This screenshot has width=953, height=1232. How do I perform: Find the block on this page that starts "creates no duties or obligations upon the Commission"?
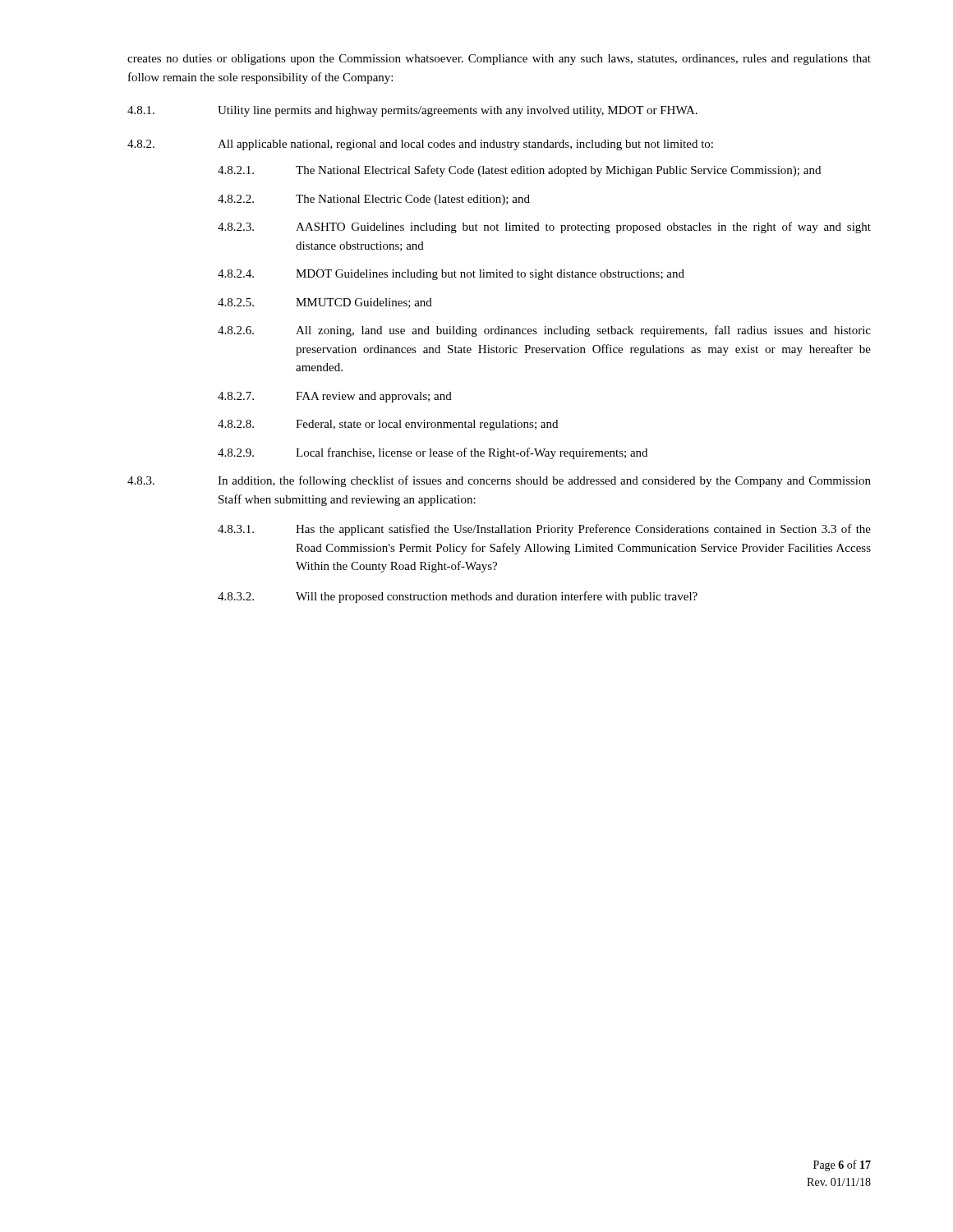click(x=499, y=68)
